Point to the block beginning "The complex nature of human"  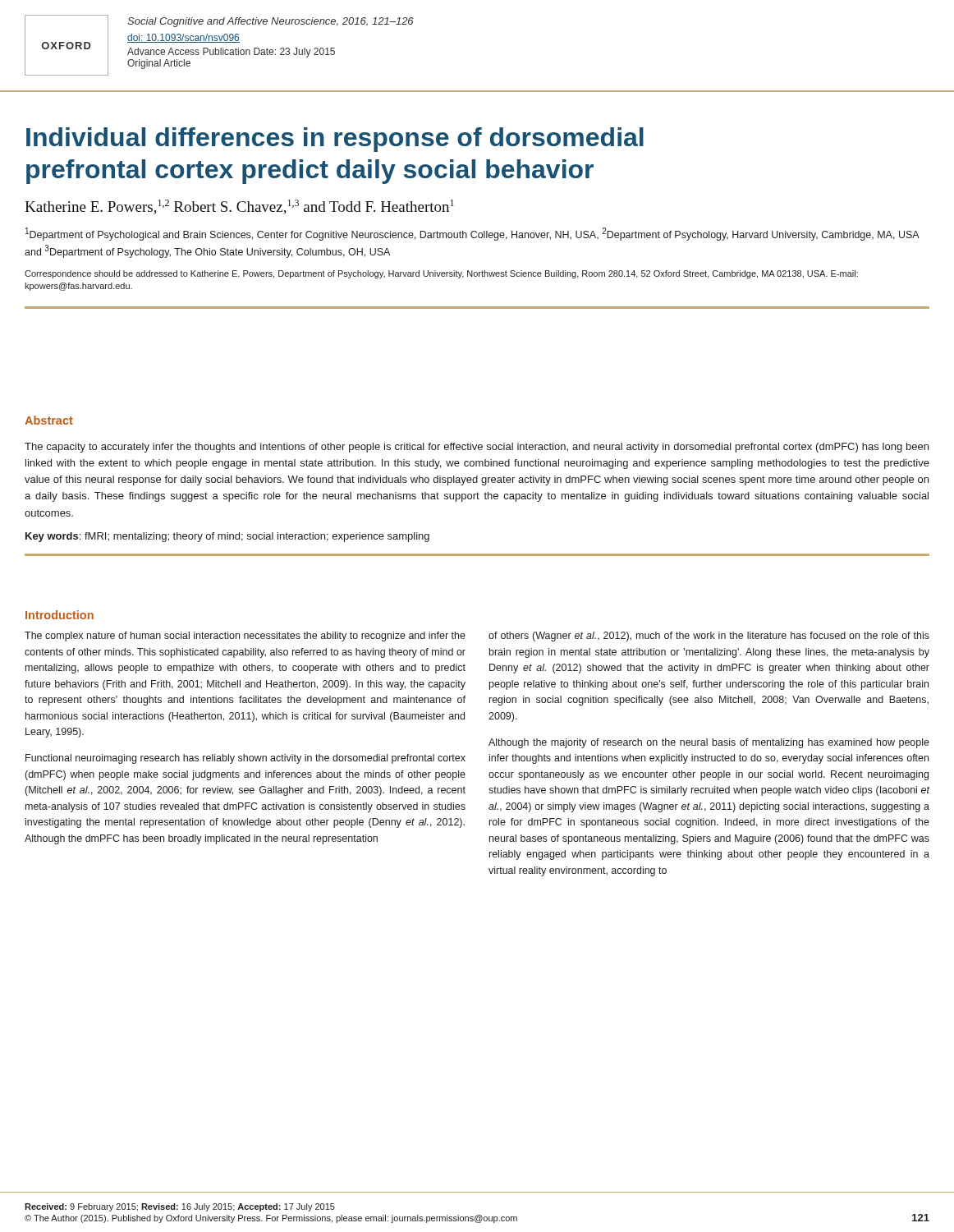(245, 637)
